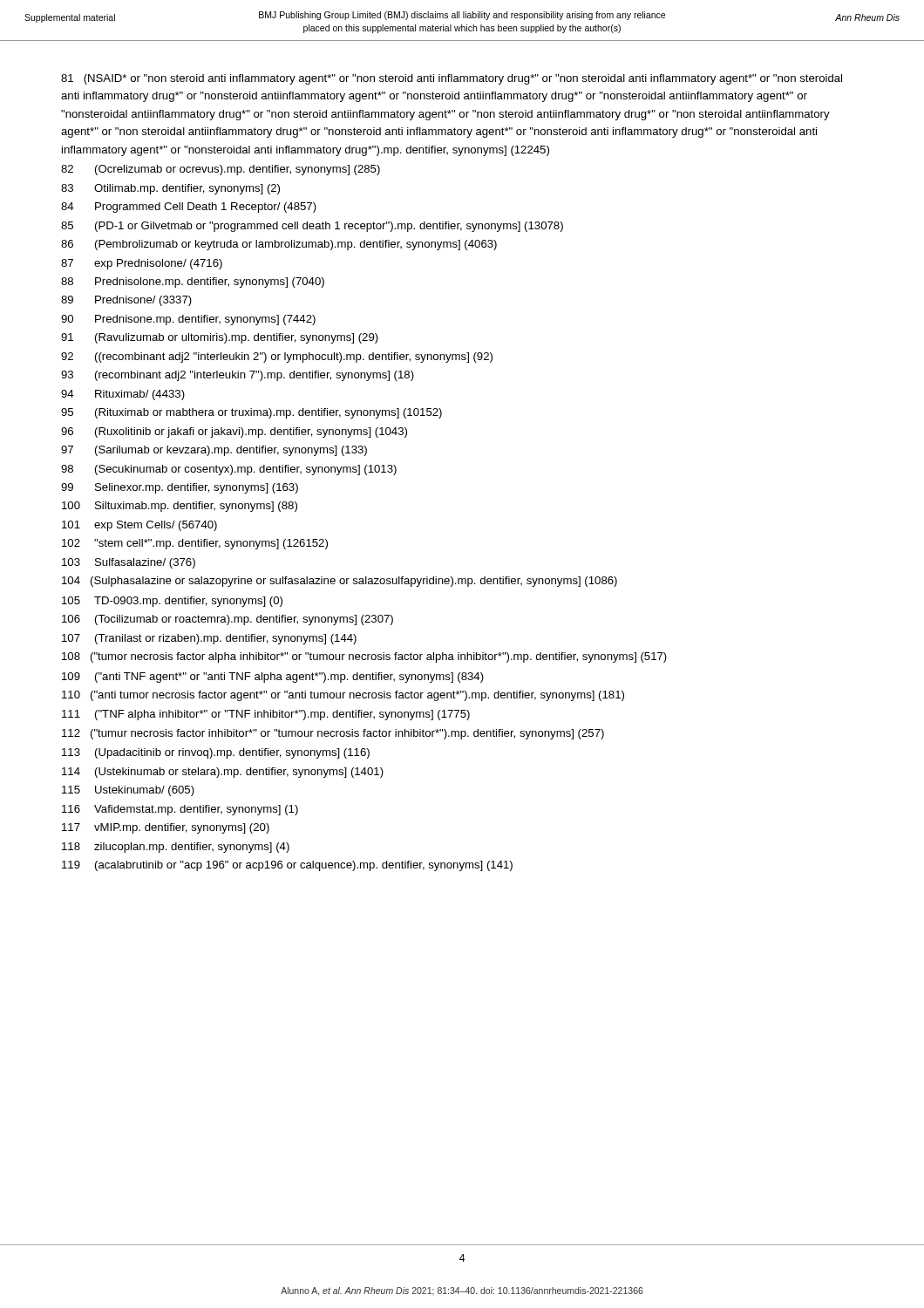Locate the block of text that opens with "110 ("anti tumor necrosis factor"
Viewport: 924px width, 1308px height.
[x=343, y=695]
